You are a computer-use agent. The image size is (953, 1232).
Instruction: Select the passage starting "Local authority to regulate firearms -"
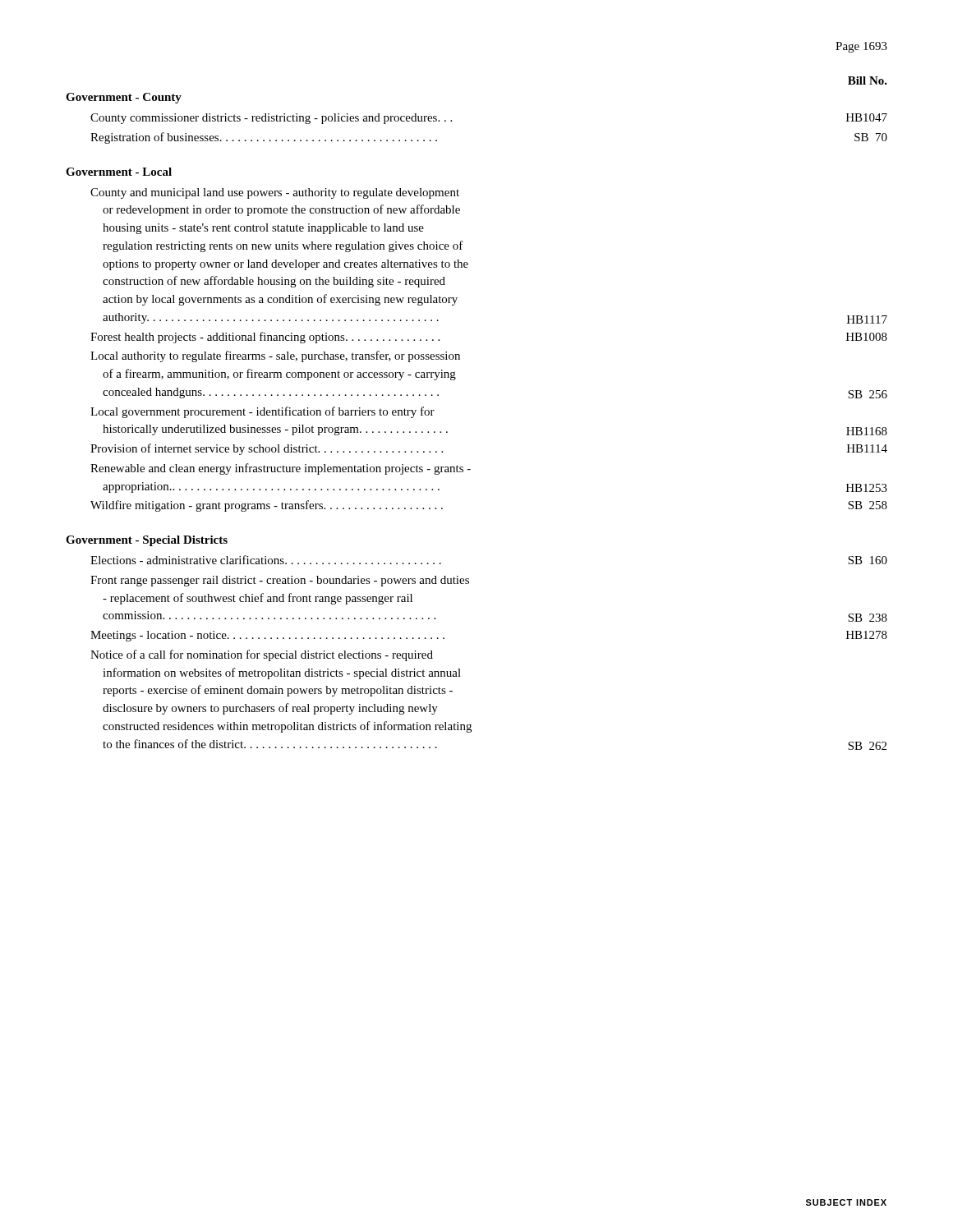coord(275,356)
